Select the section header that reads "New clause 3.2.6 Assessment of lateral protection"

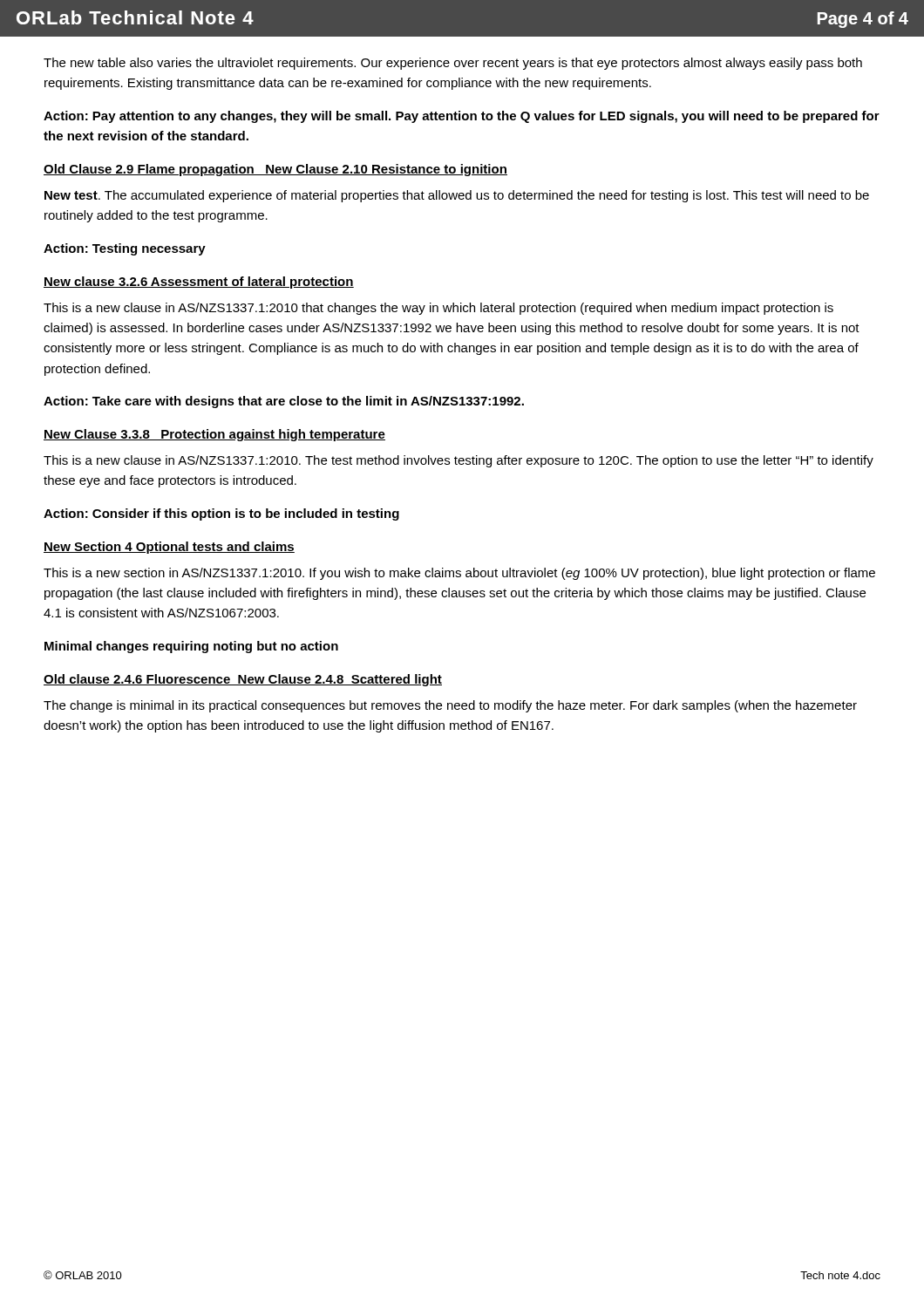(x=199, y=281)
